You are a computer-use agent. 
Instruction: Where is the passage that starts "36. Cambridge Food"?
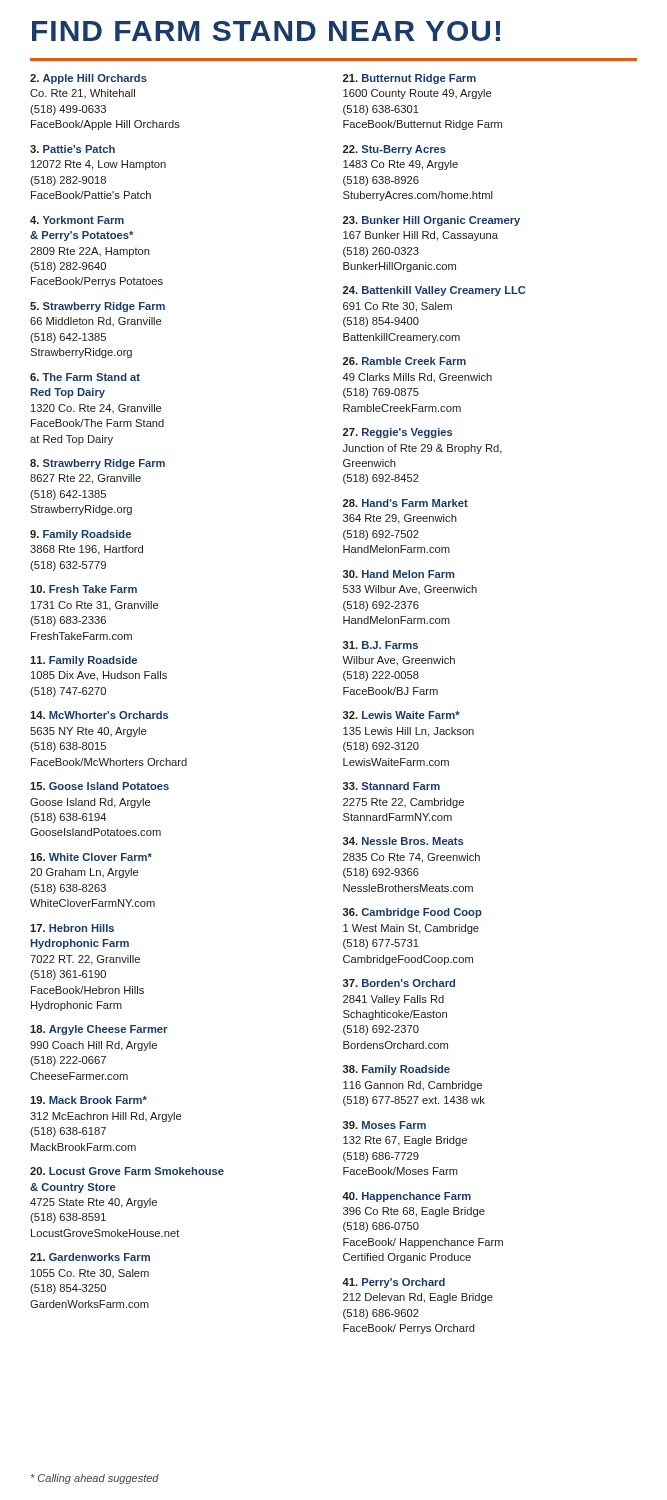pyautogui.click(x=412, y=913)
